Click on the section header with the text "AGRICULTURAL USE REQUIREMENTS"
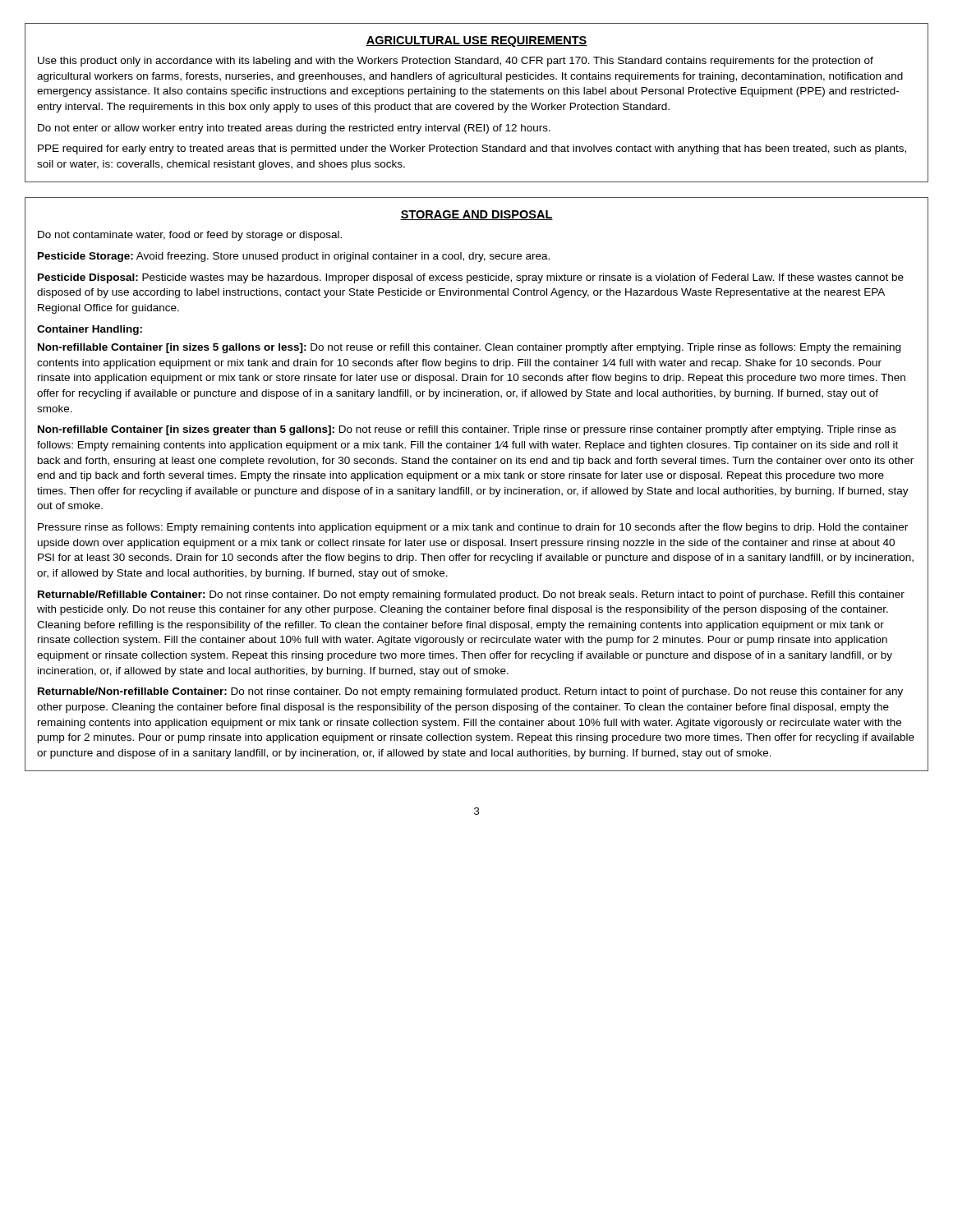 (x=476, y=40)
